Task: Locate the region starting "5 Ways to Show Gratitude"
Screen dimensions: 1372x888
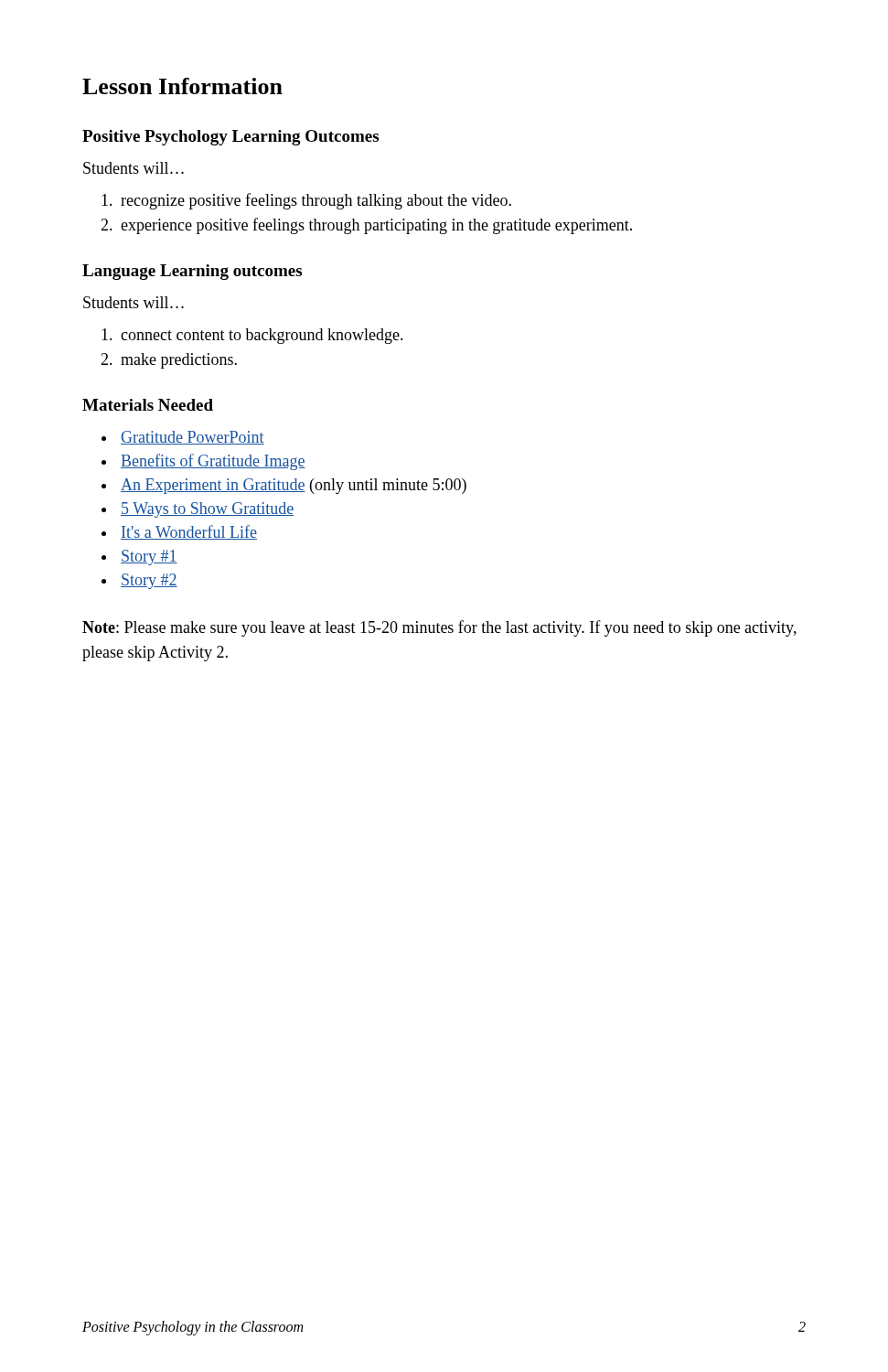Action: [x=207, y=510]
